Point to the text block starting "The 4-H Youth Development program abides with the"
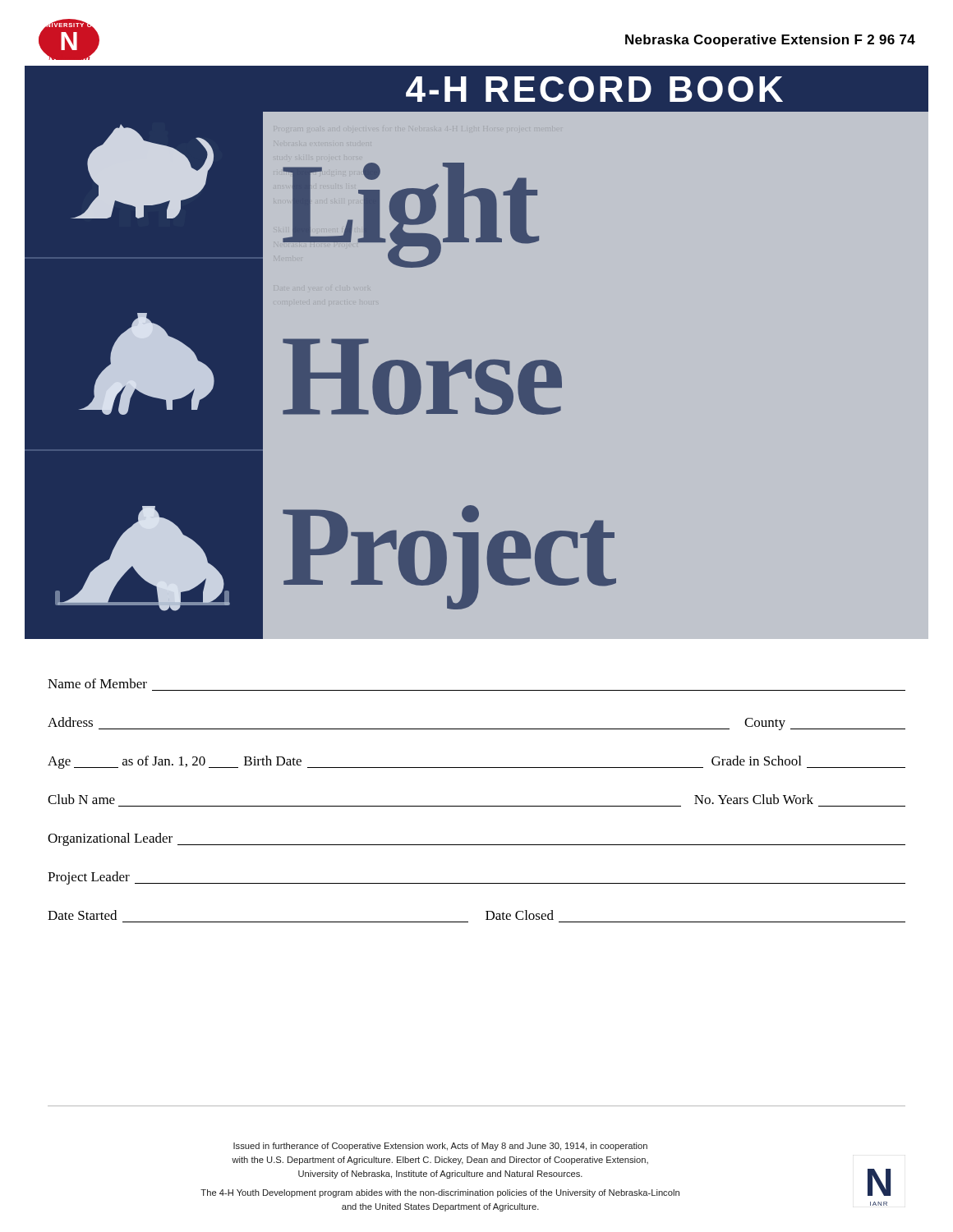 pyautogui.click(x=440, y=1200)
